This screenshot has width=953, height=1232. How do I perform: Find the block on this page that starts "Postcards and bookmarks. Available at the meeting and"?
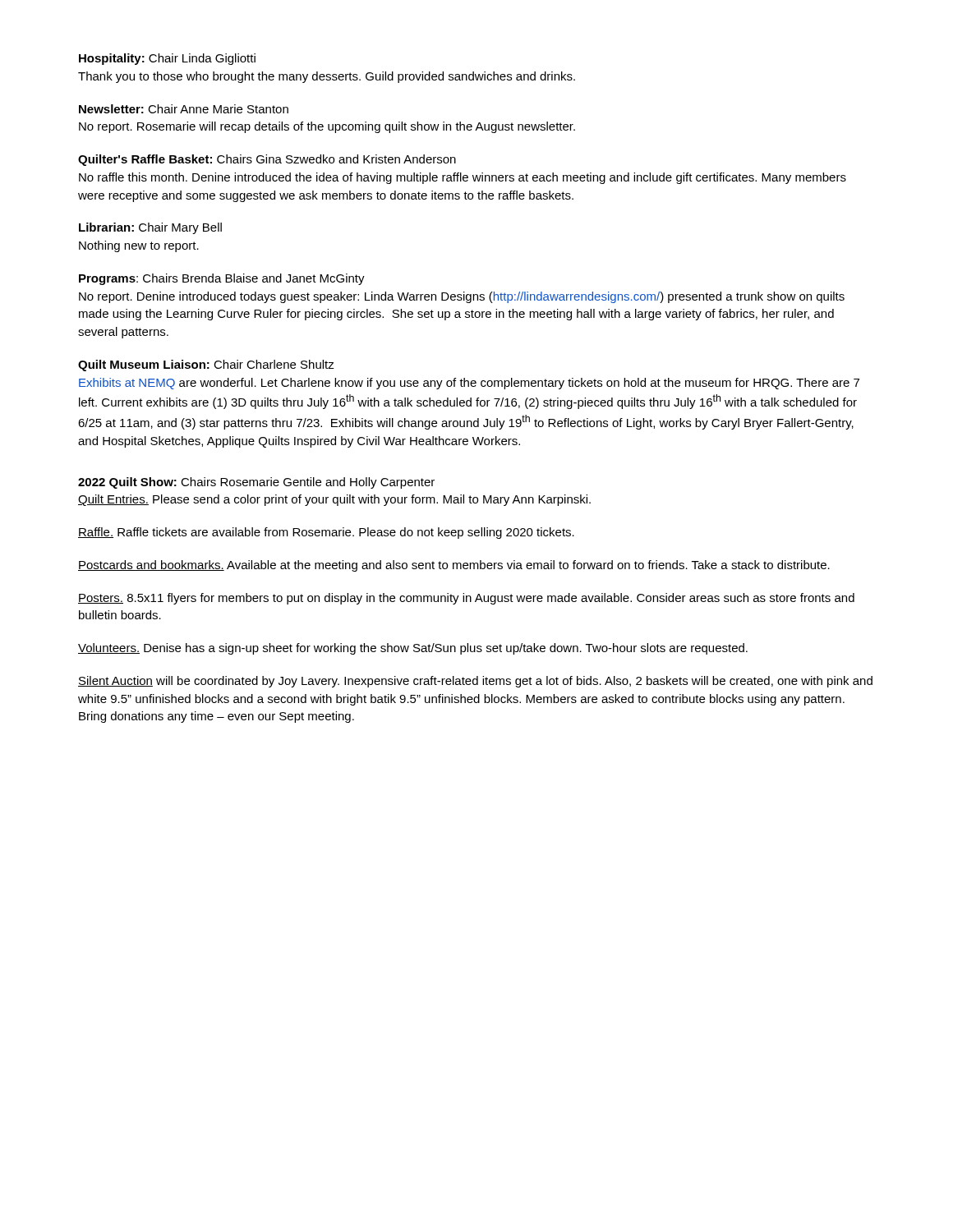click(476, 565)
